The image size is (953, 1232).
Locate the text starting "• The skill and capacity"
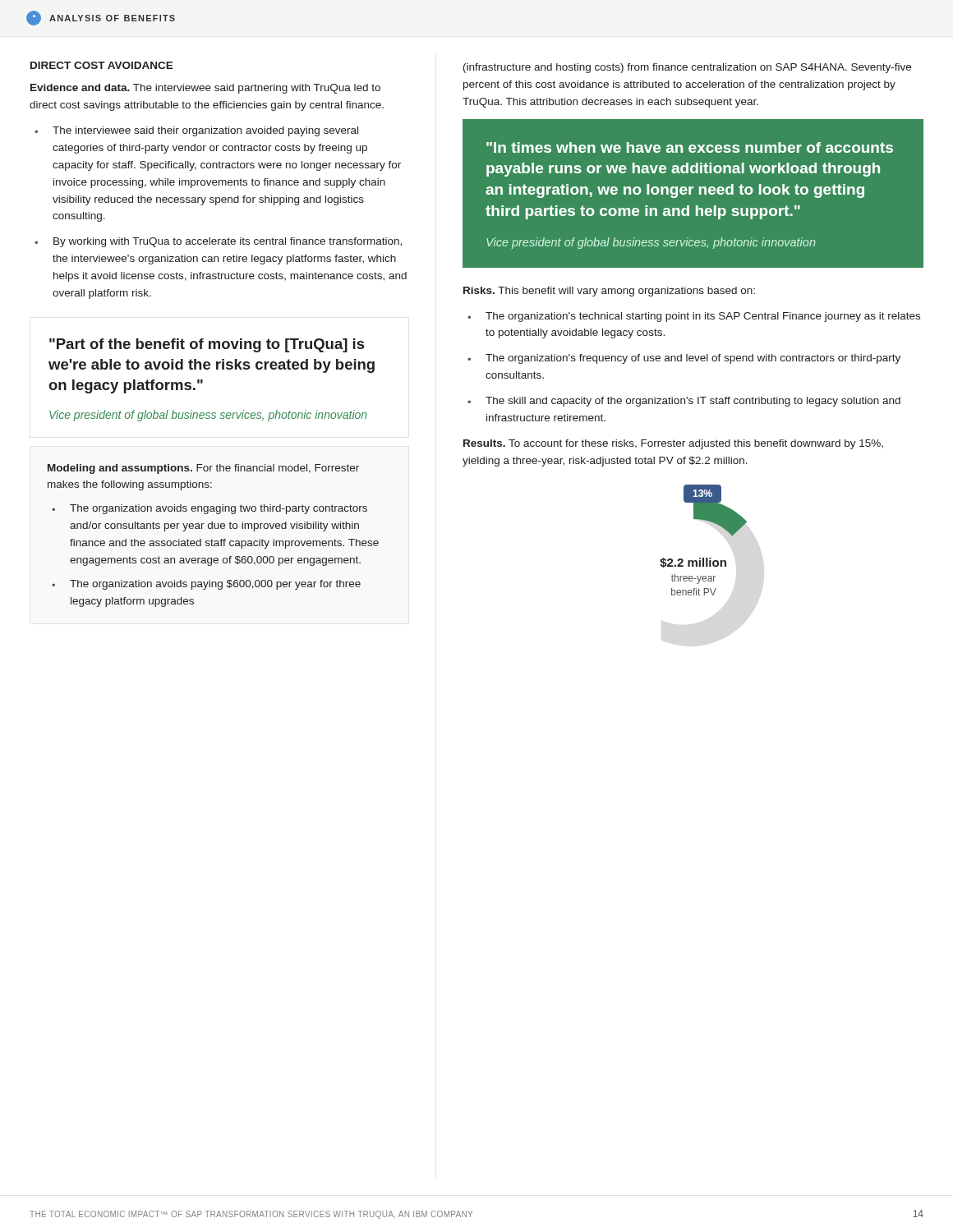coord(695,410)
